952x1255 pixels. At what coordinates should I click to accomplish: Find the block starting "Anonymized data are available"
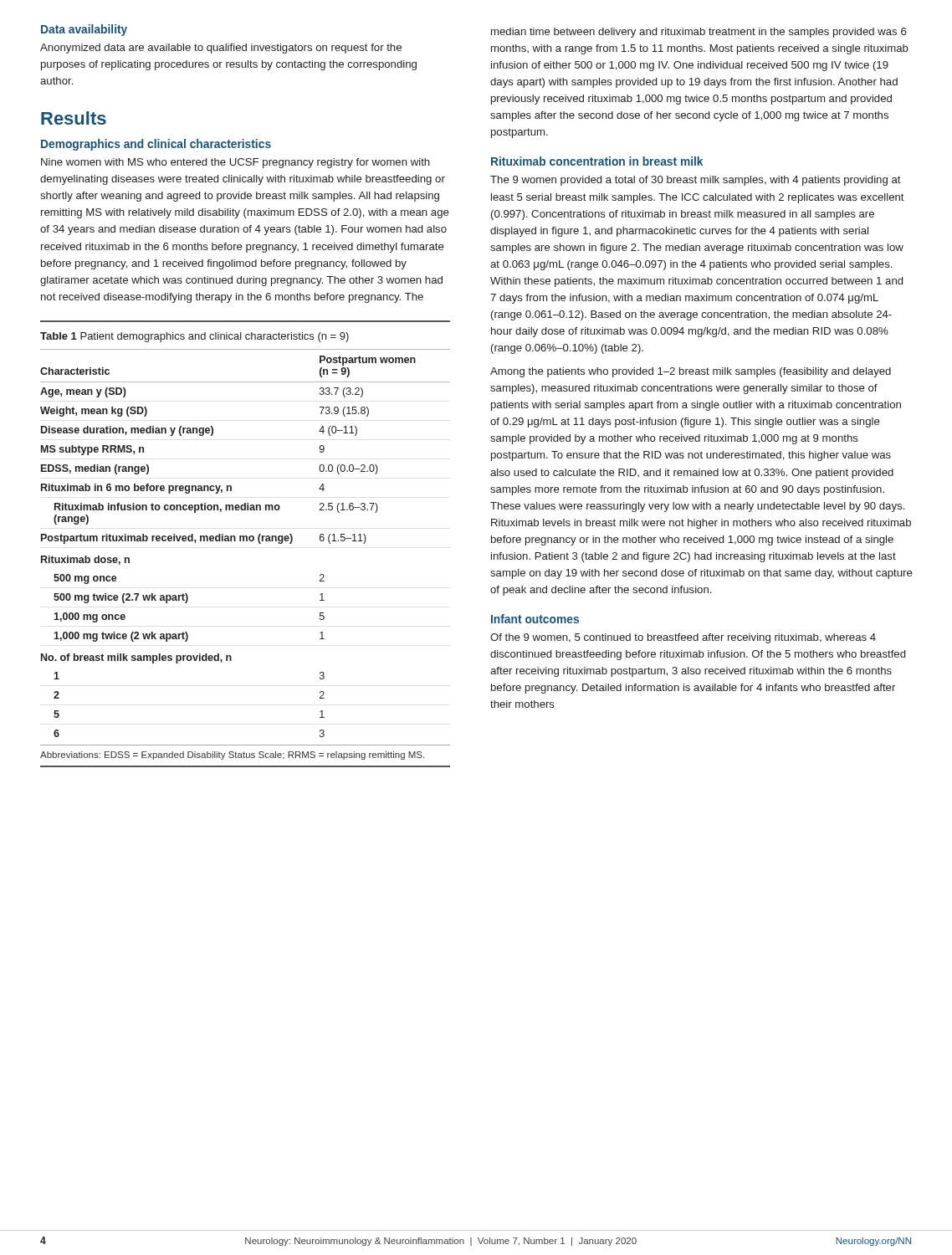(x=229, y=64)
